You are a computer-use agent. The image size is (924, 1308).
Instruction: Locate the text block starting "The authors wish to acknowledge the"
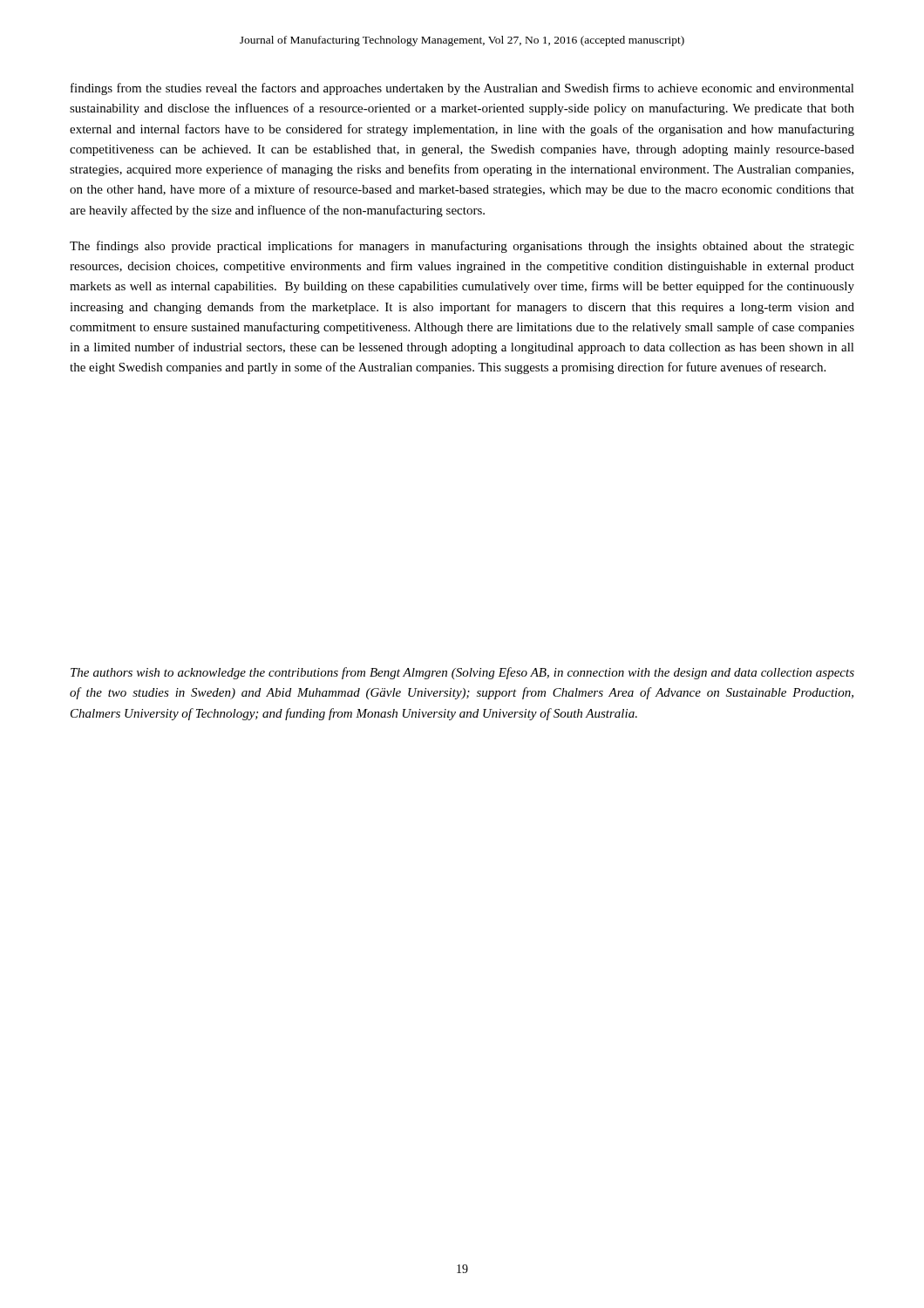[x=462, y=693]
